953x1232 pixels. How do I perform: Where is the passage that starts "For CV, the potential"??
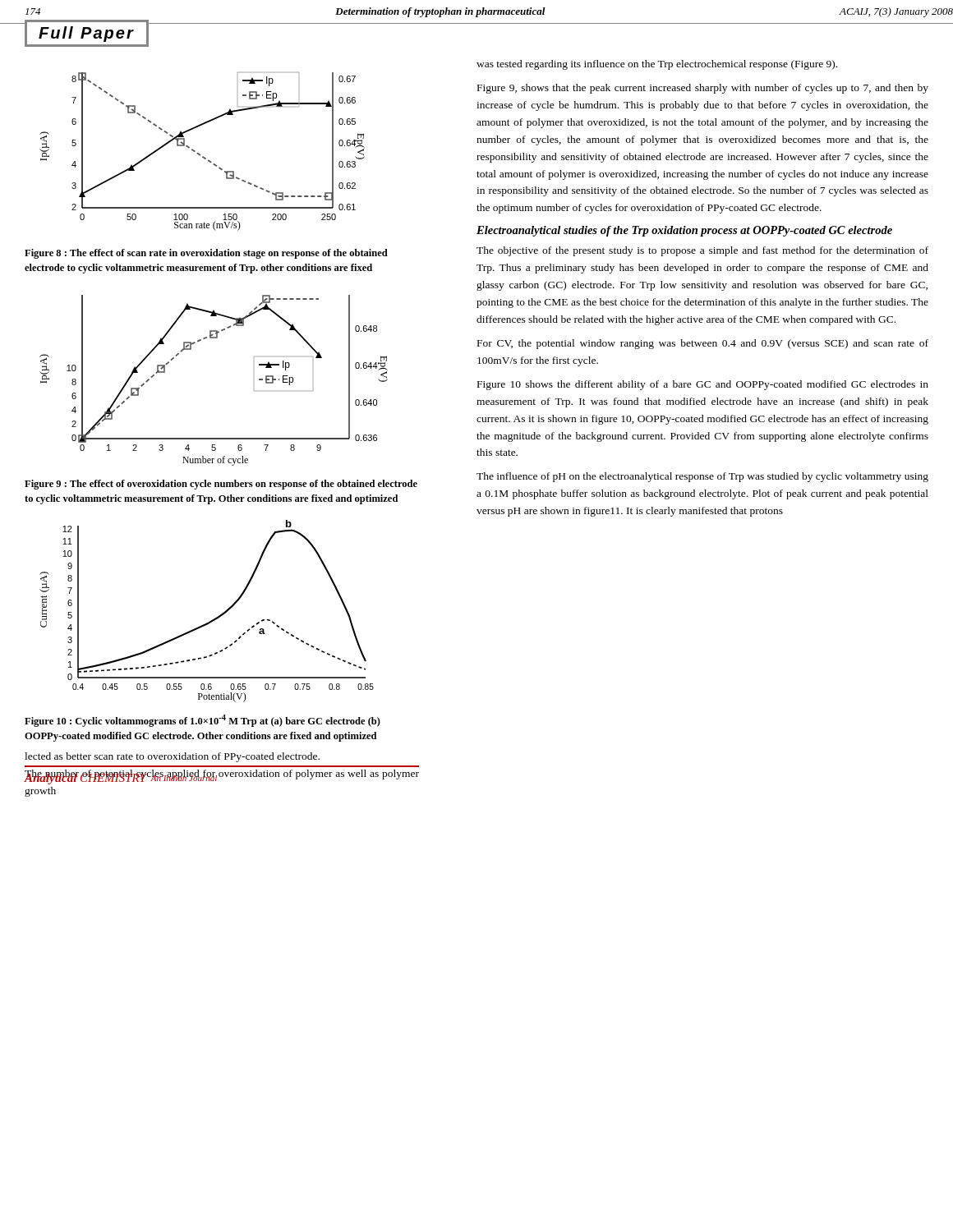[702, 351]
